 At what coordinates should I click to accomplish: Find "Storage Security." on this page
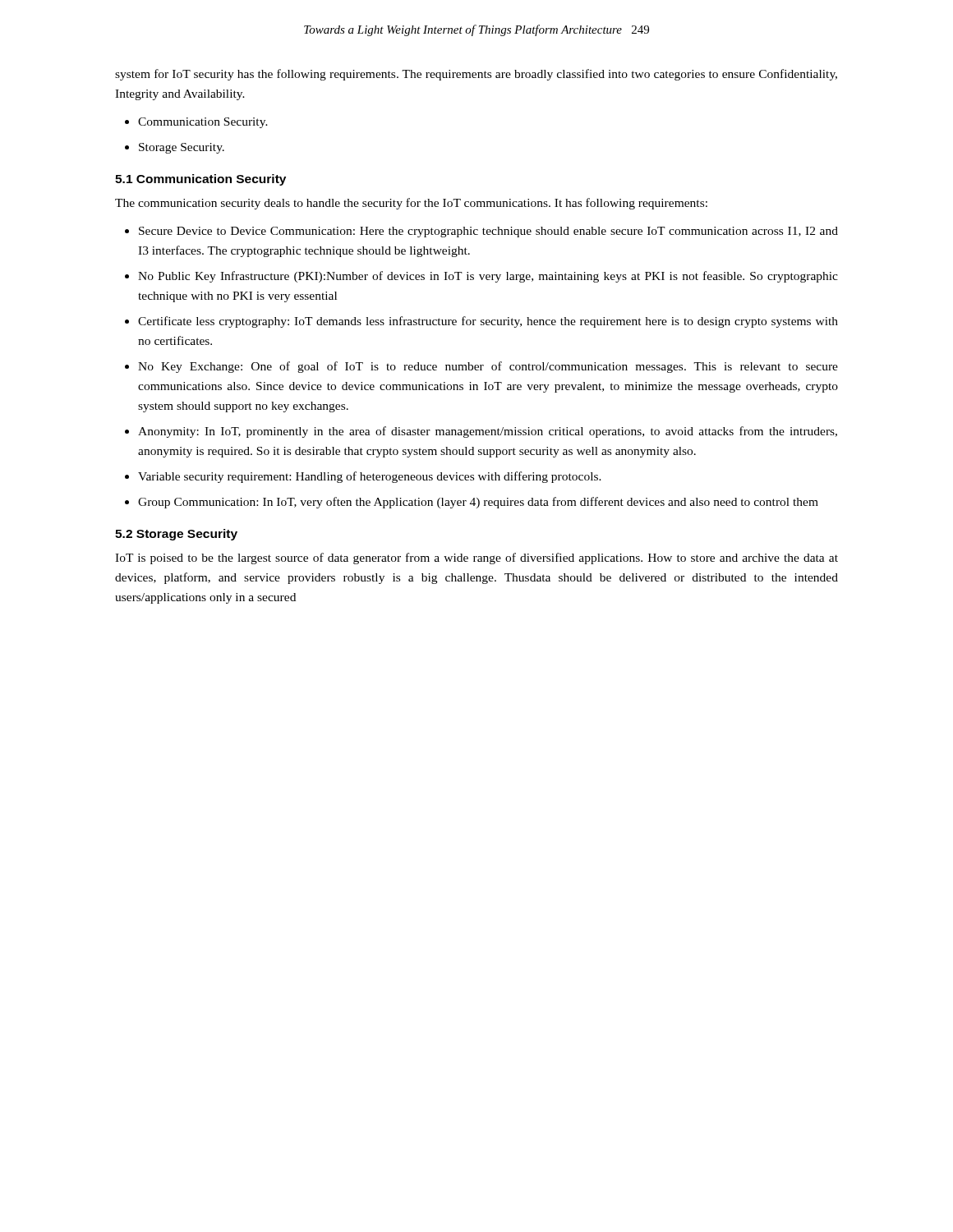click(x=175, y=148)
